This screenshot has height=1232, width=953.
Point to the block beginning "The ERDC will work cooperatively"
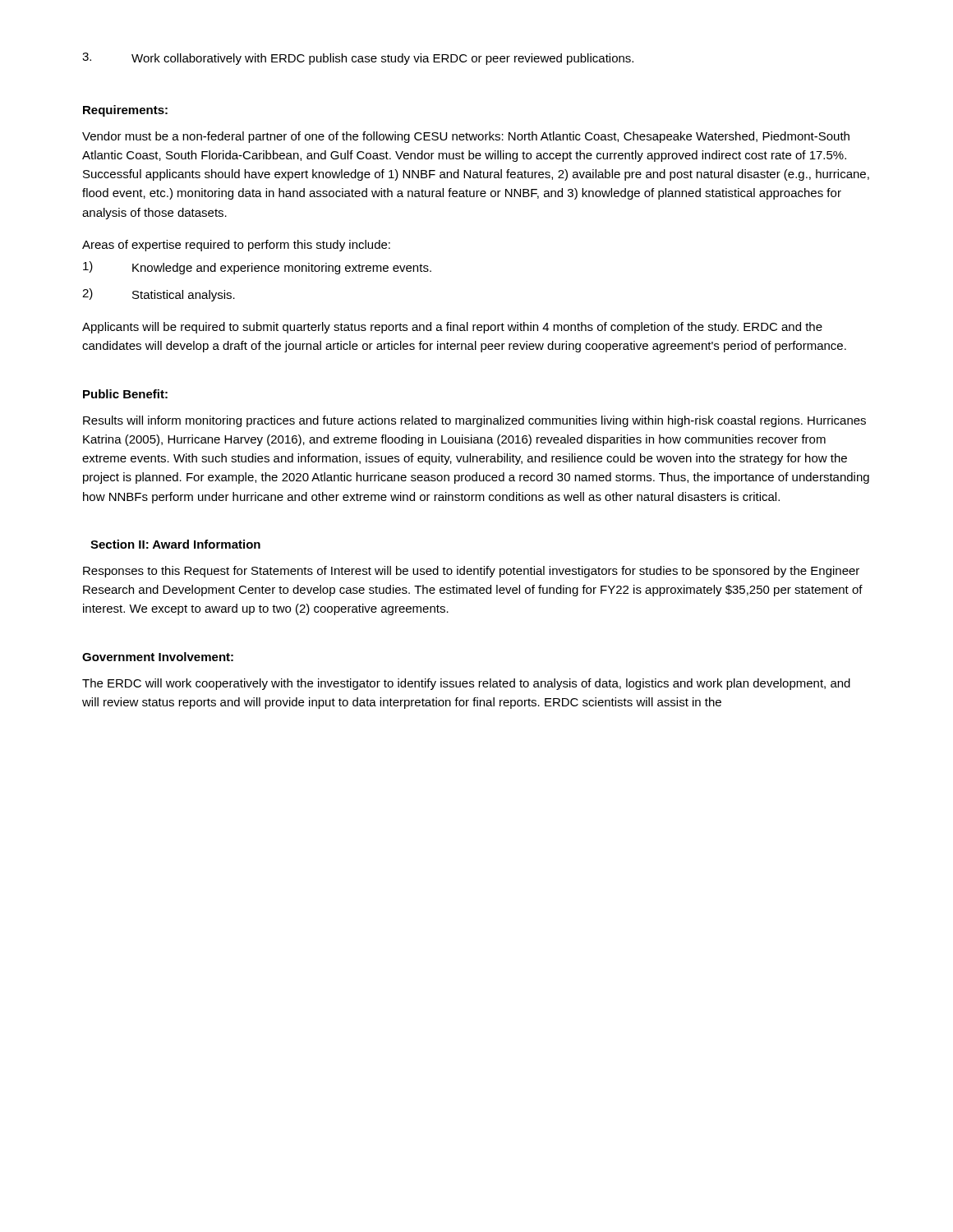(476, 692)
